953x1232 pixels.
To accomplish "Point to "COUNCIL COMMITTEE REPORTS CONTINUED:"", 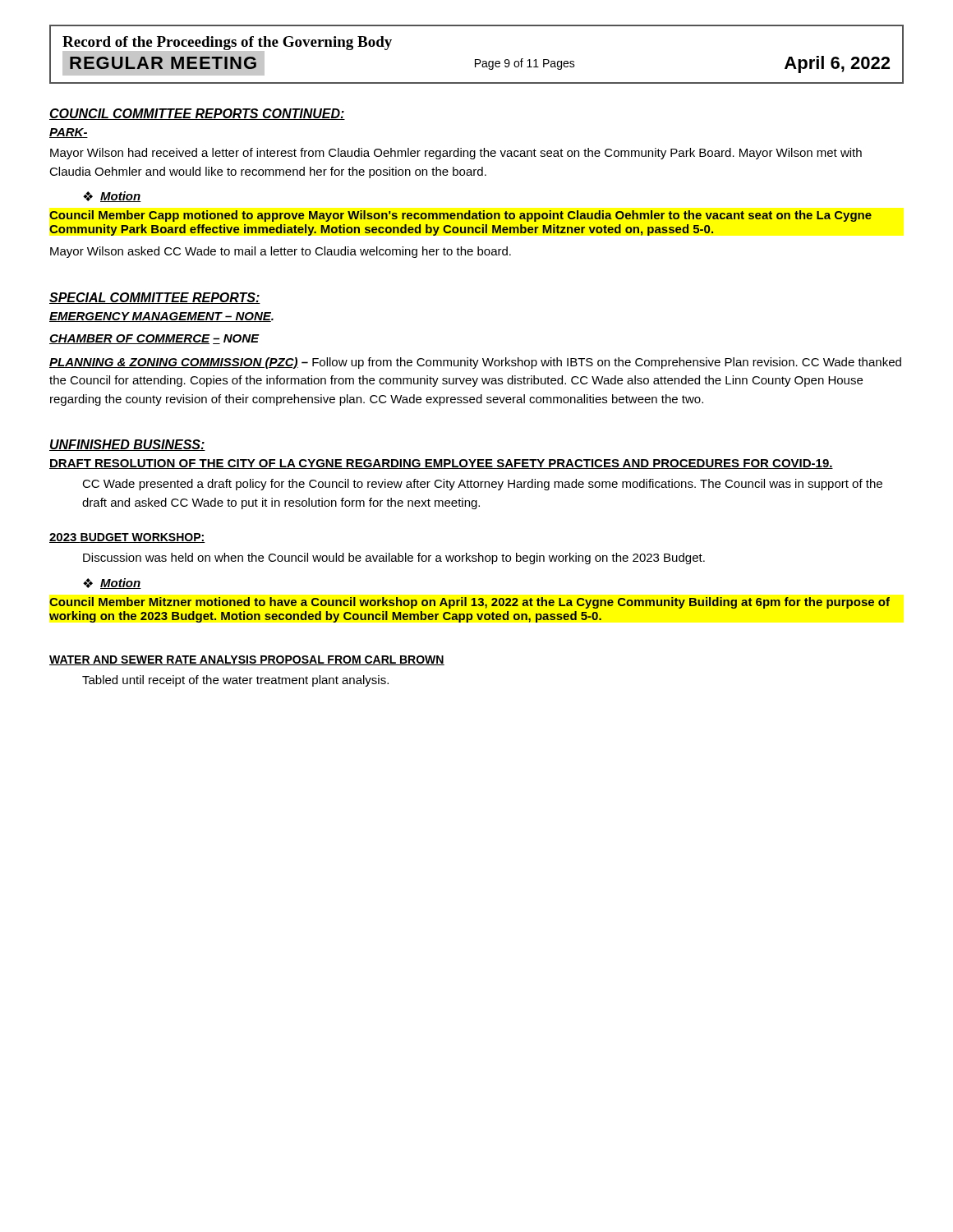I will click(x=197, y=114).
